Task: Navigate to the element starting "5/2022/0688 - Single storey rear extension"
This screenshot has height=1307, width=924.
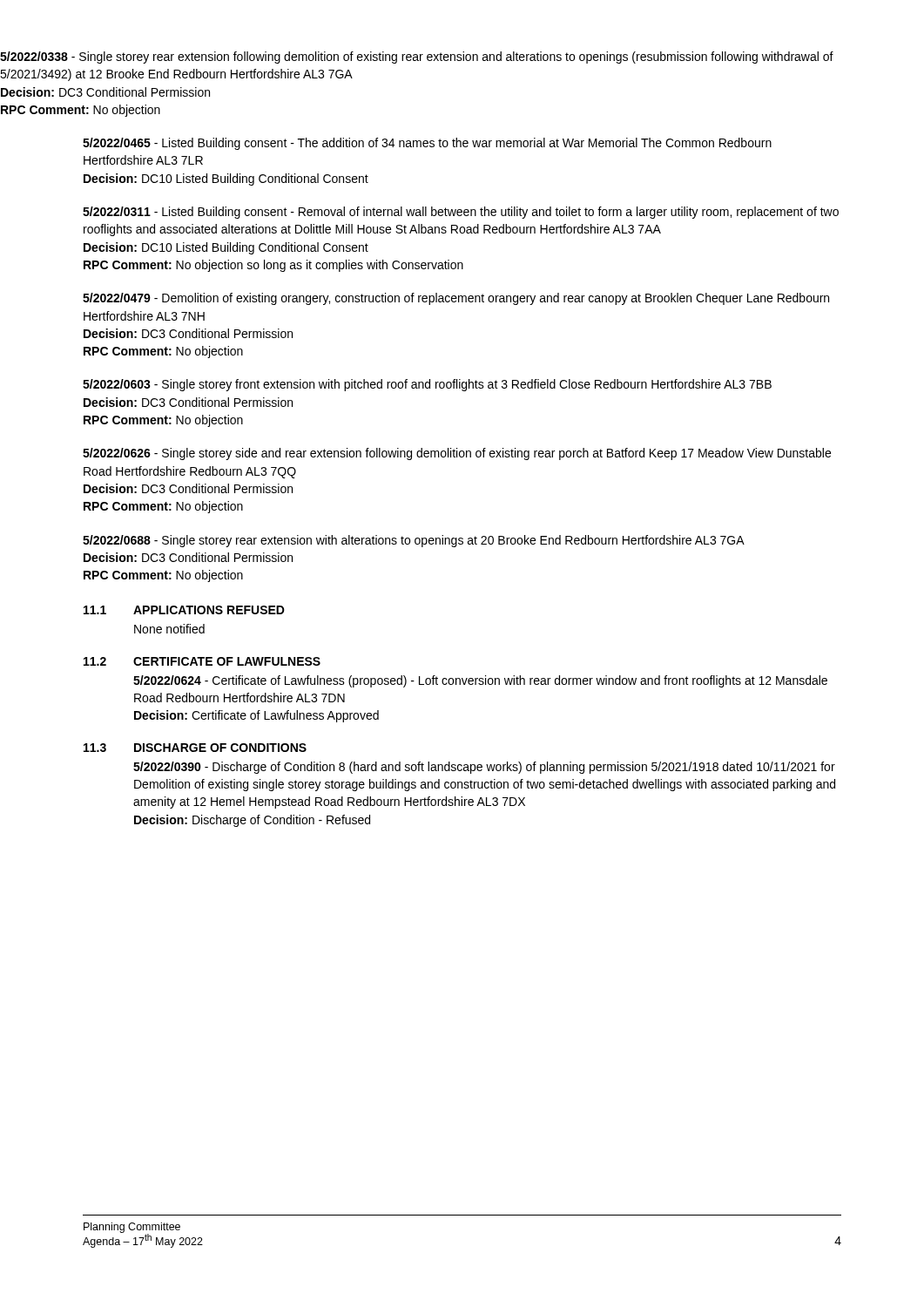Action: (x=414, y=541)
